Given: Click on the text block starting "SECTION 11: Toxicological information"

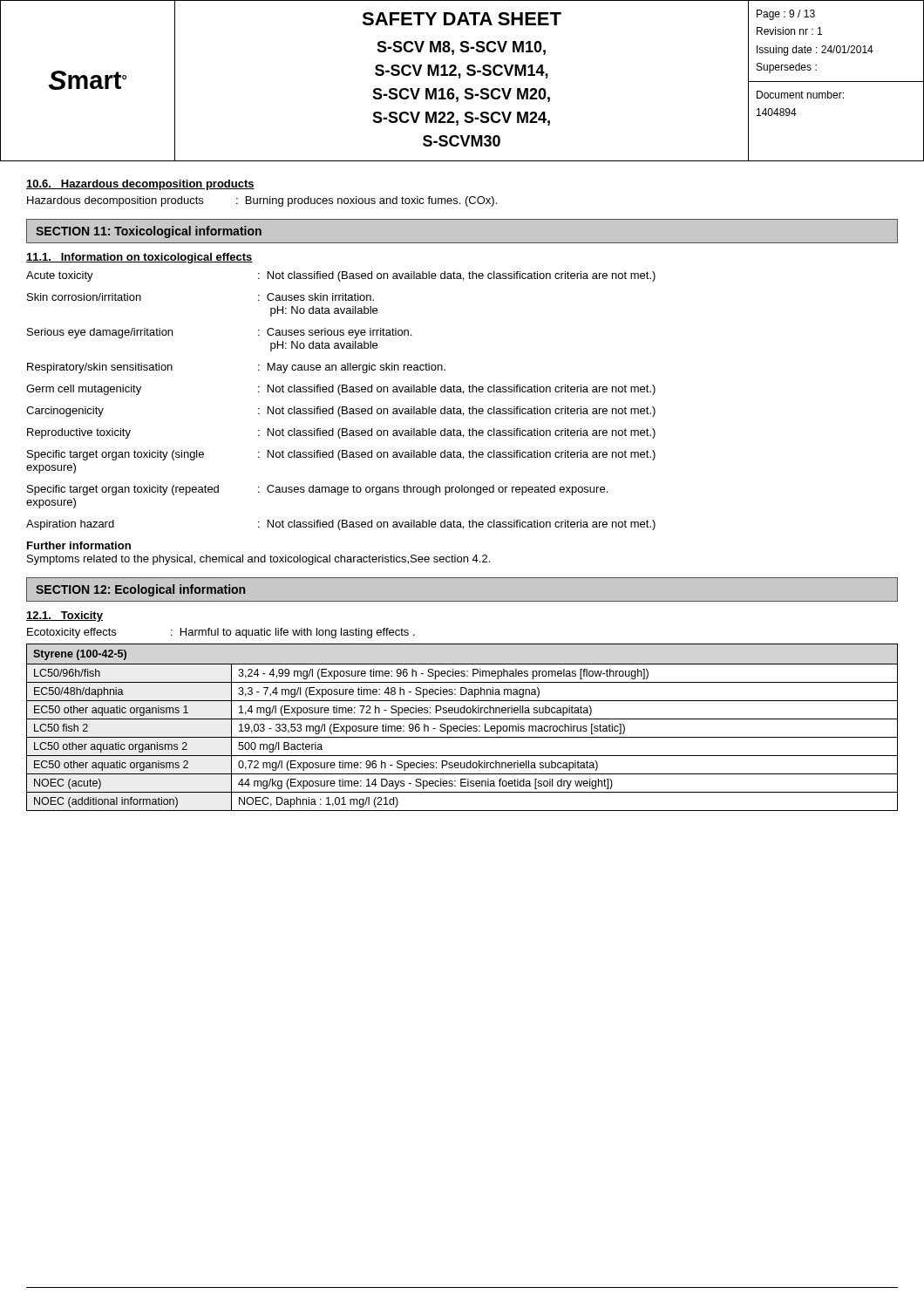Looking at the screenshot, I should 149,231.
